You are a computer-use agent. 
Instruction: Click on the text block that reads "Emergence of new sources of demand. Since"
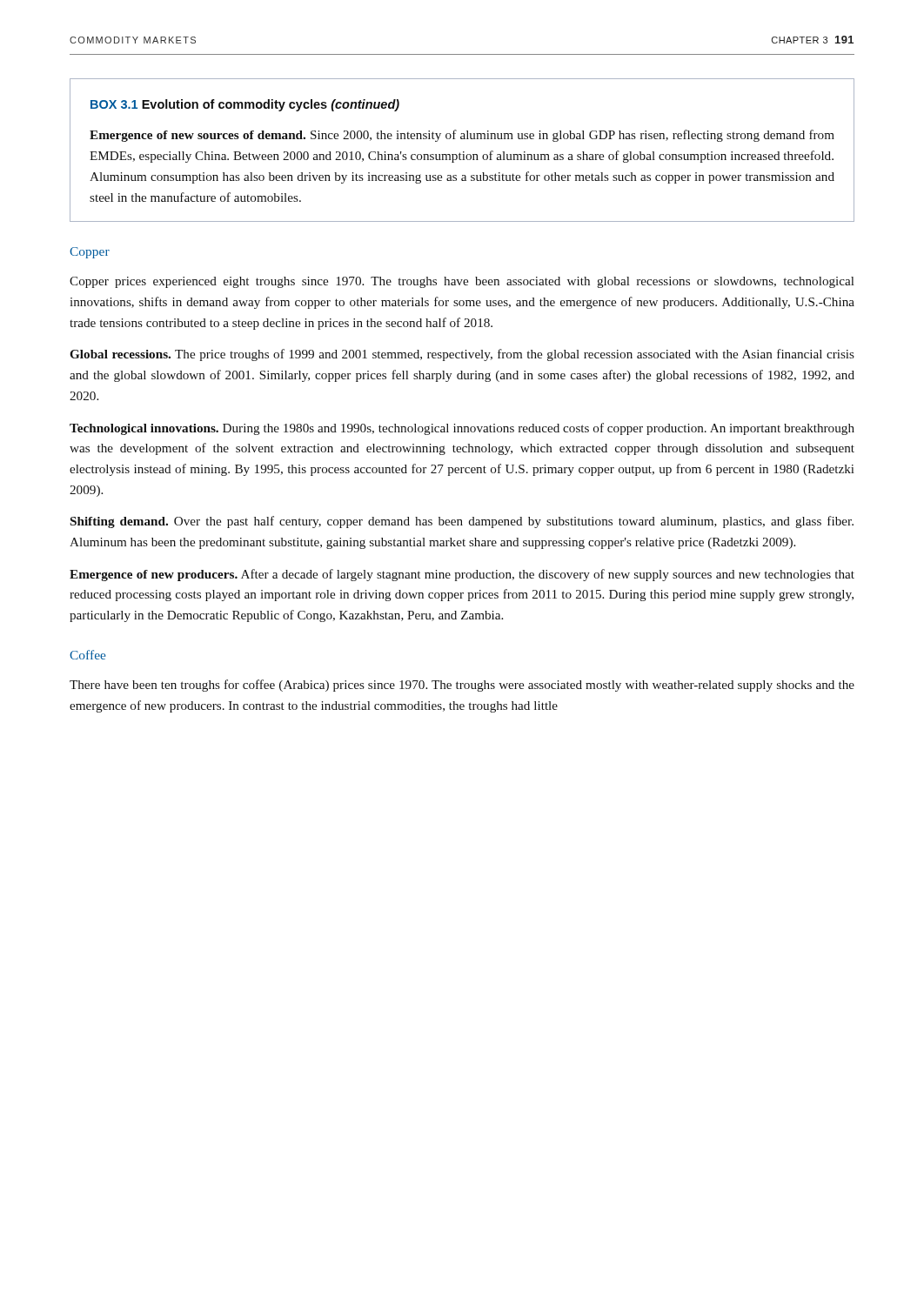click(x=462, y=166)
